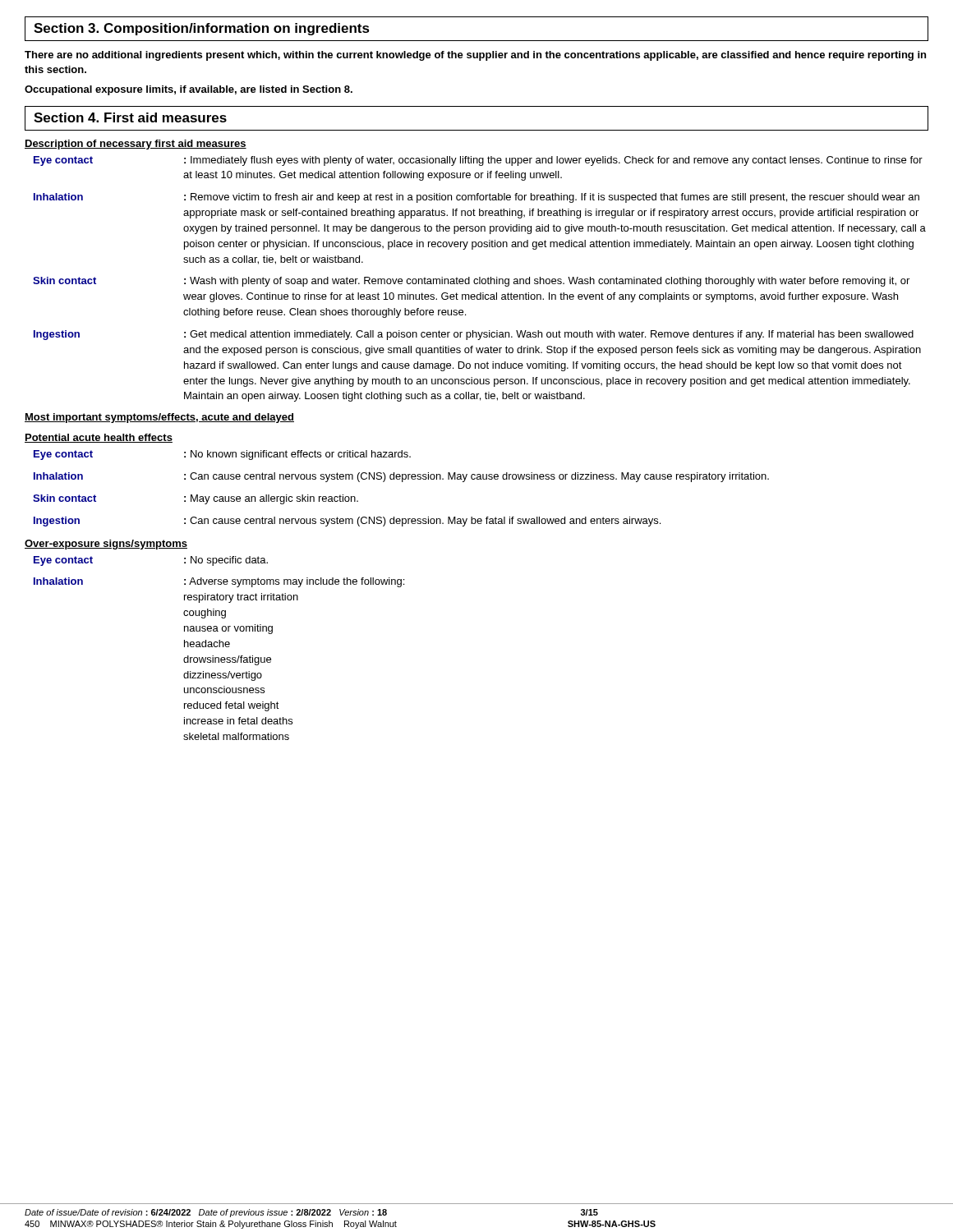The width and height of the screenshot is (953, 1232).
Task: Find the text block that says "Inhalation : Remove"
Action: click(x=476, y=229)
